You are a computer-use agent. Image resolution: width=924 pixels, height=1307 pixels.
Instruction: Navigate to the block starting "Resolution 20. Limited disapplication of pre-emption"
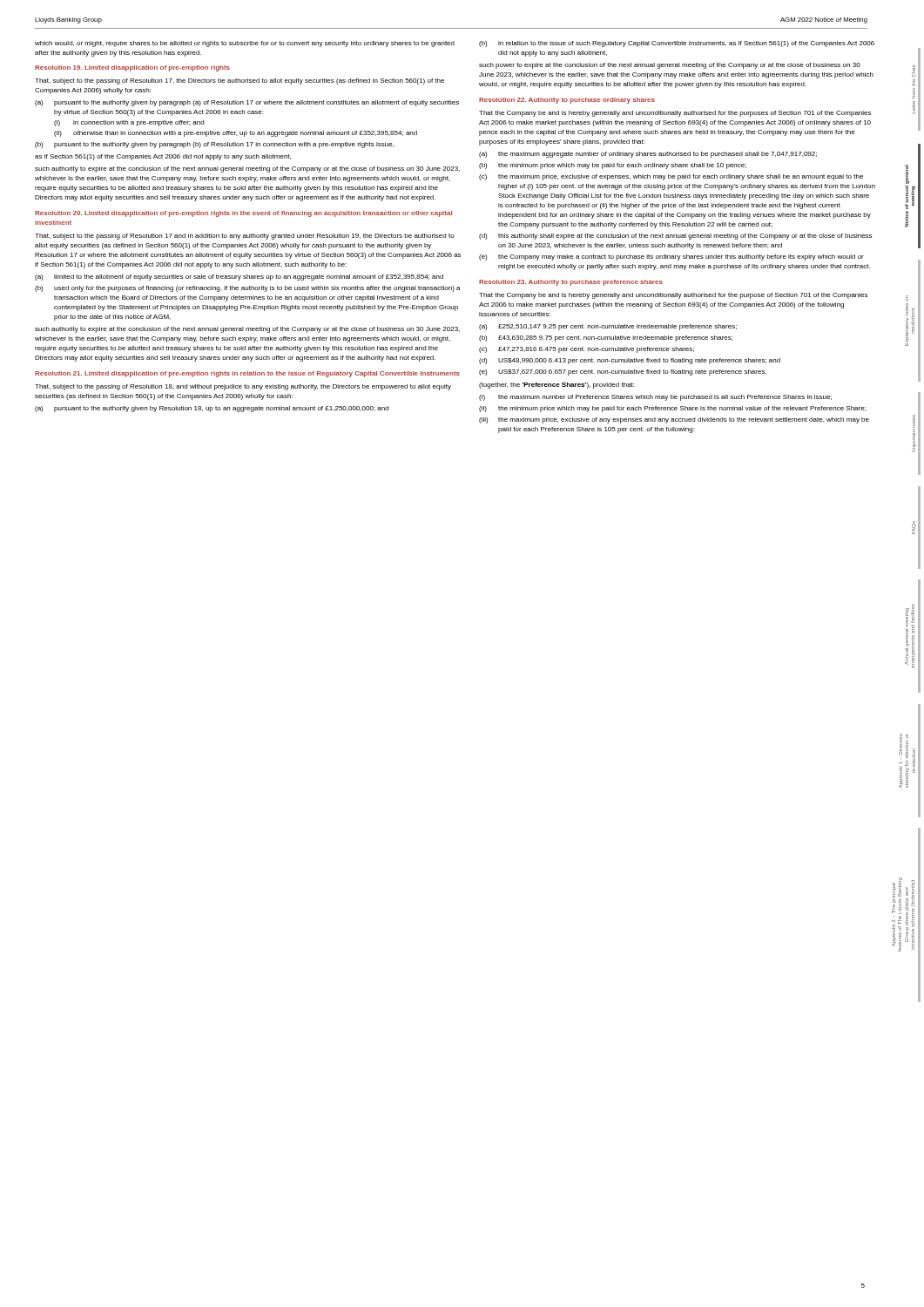click(x=244, y=218)
